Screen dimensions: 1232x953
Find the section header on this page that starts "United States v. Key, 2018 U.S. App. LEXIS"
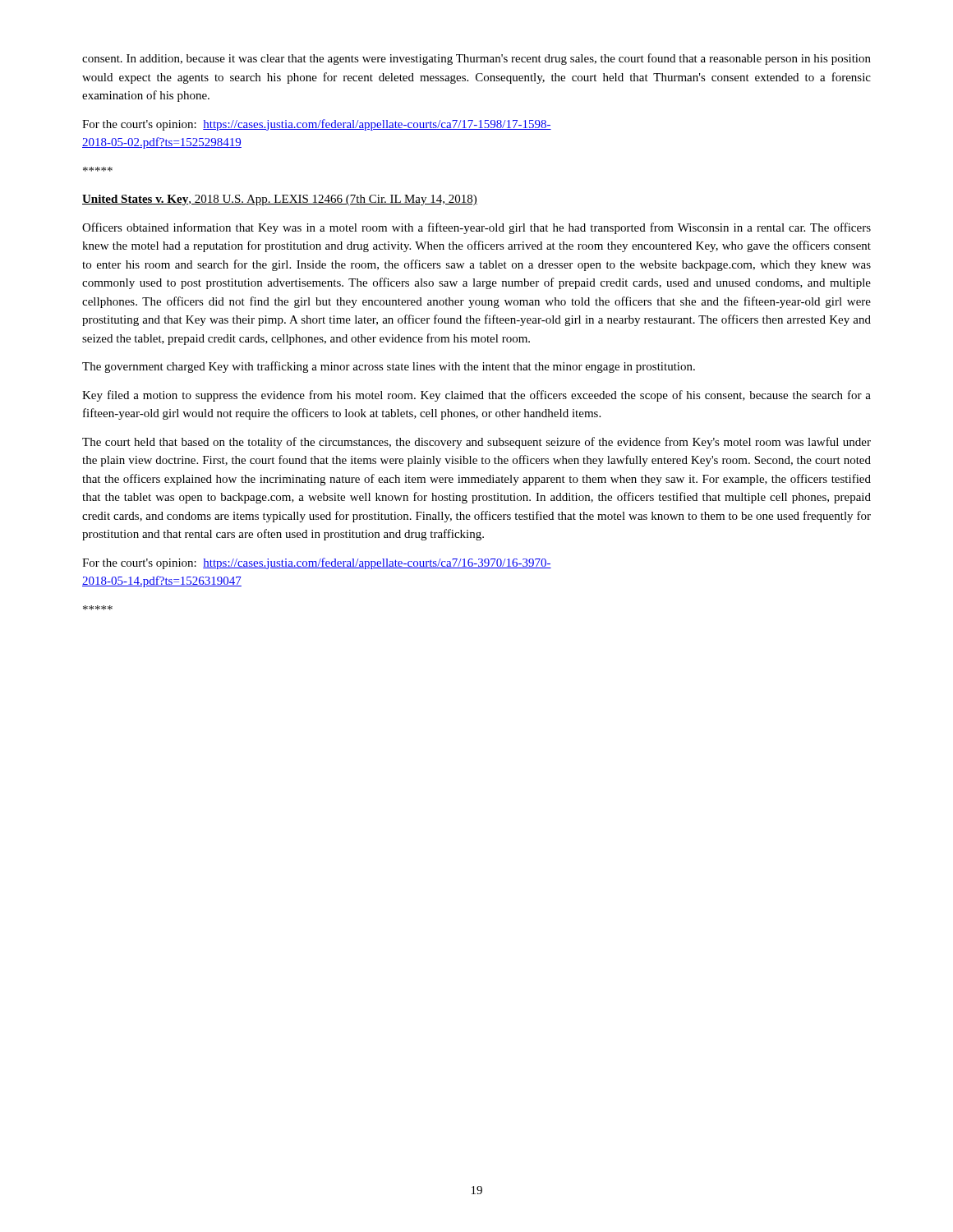(x=280, y=199)
